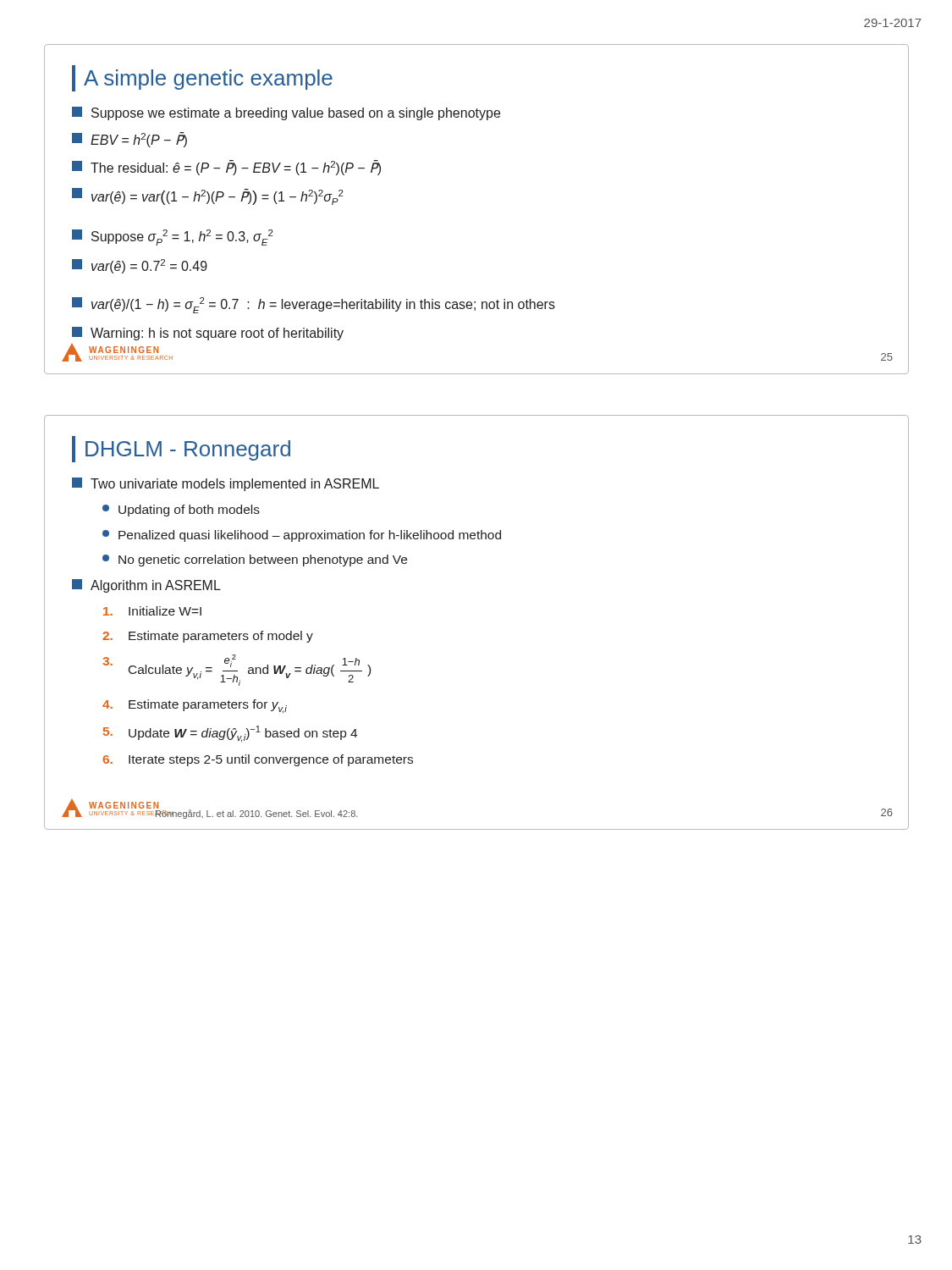The image size is (952, 1270).
Task: Locate the block of text that opens with "No genetic correlation between phenotype and"
Action: (x=255, y=560)
